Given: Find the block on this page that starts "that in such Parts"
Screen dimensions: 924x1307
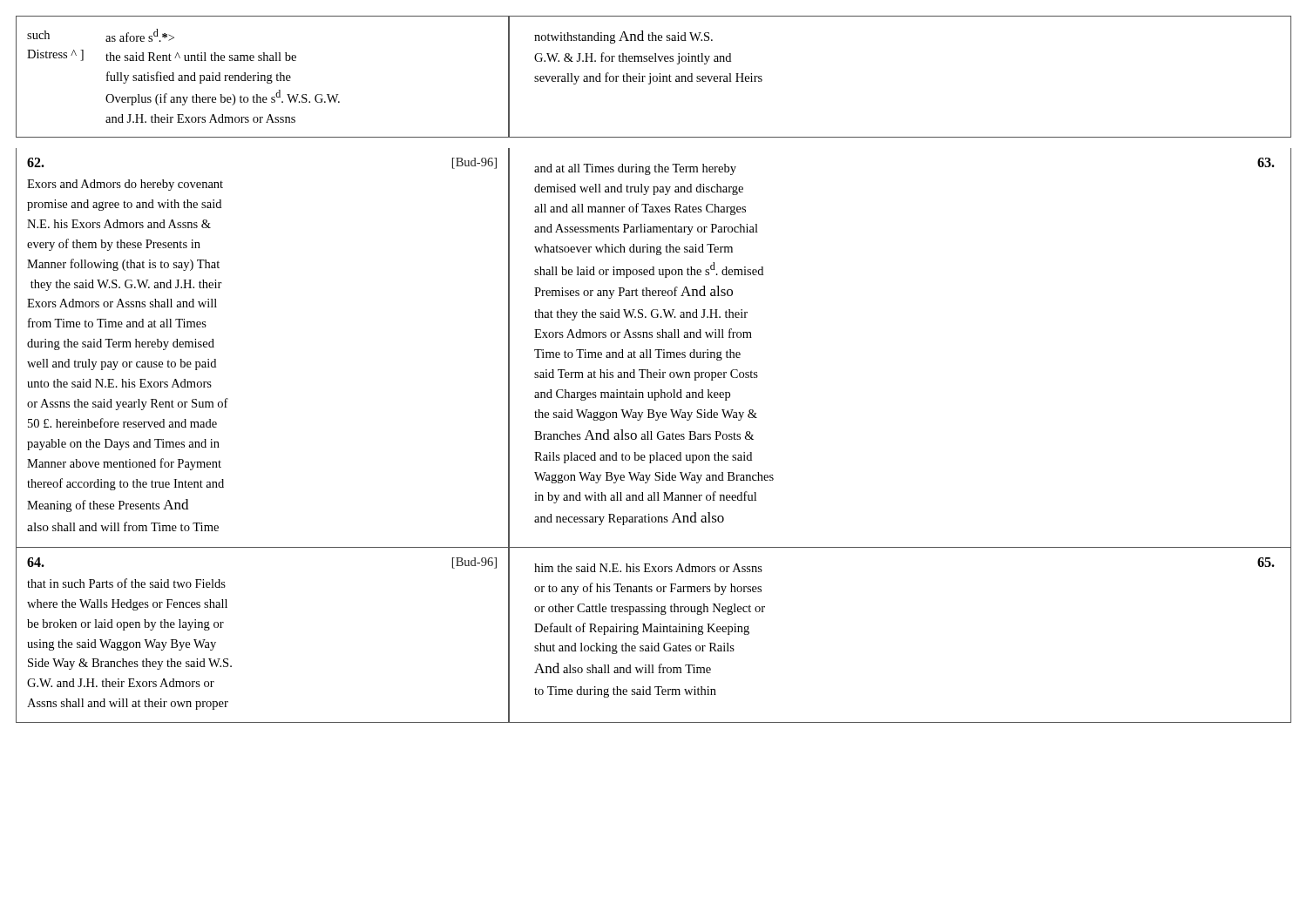Looking at the screenshot, I should (x=130, y=643).
